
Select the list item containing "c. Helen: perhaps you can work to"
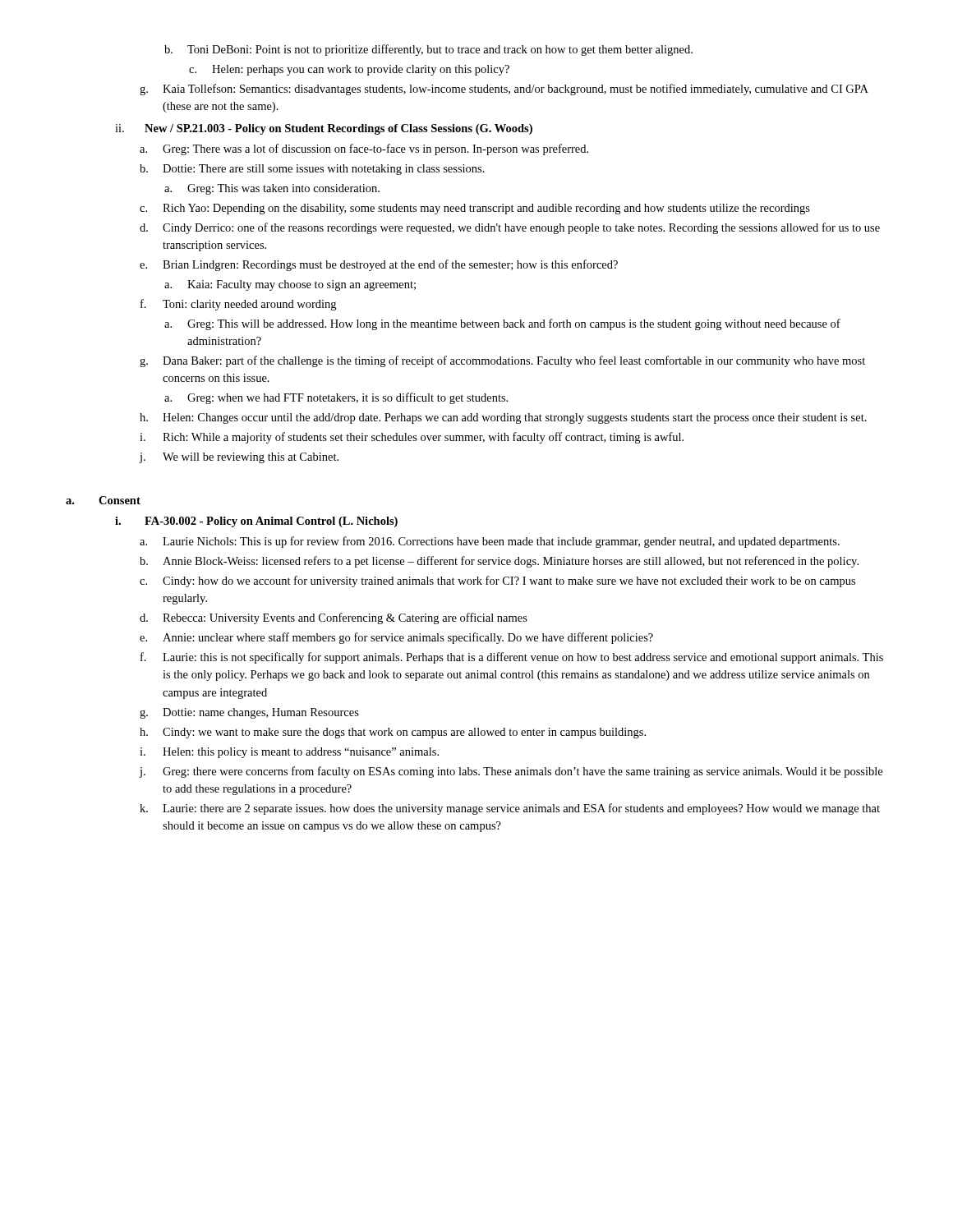349,69
